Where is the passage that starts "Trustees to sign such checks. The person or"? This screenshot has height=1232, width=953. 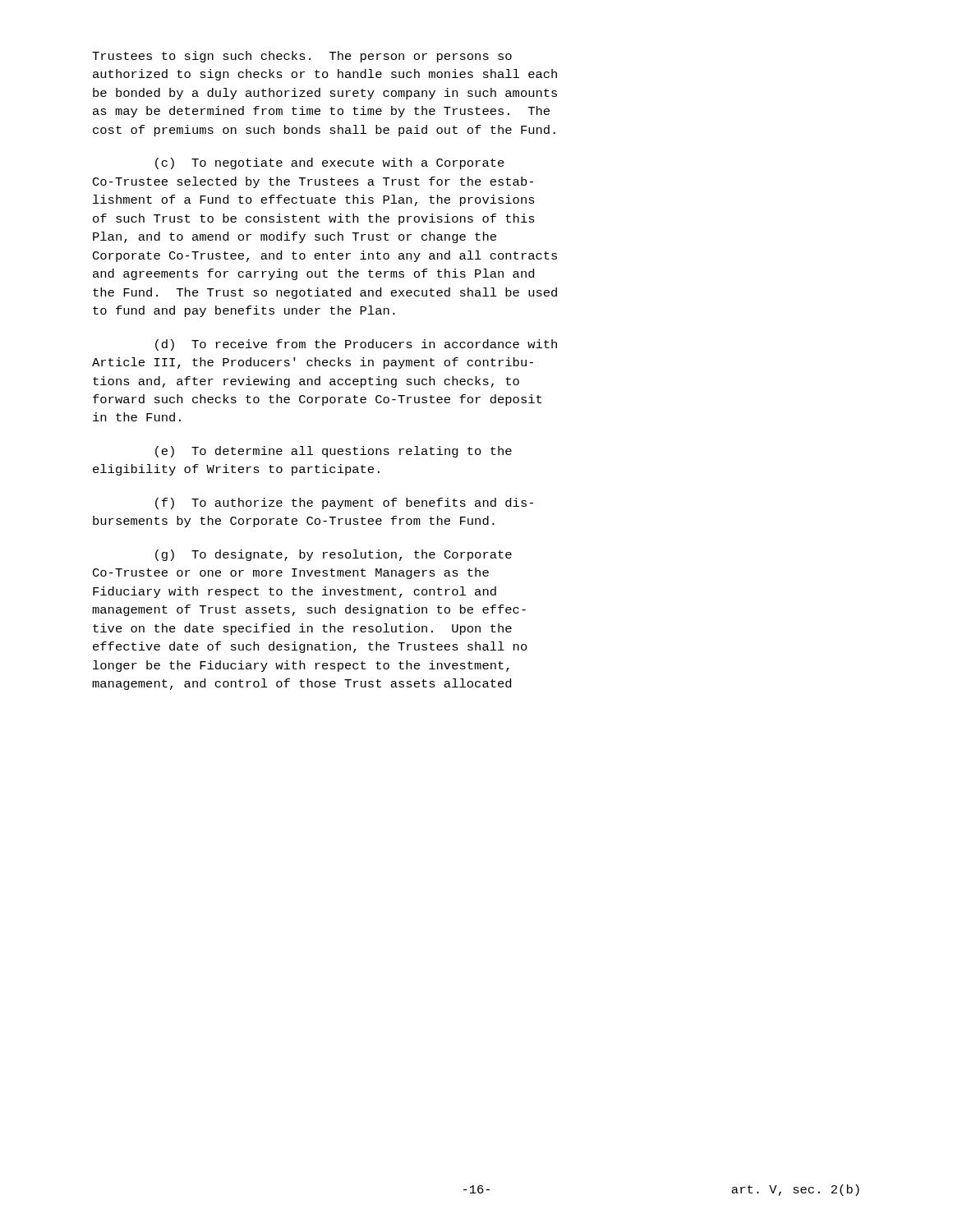(x=325, y=94)
